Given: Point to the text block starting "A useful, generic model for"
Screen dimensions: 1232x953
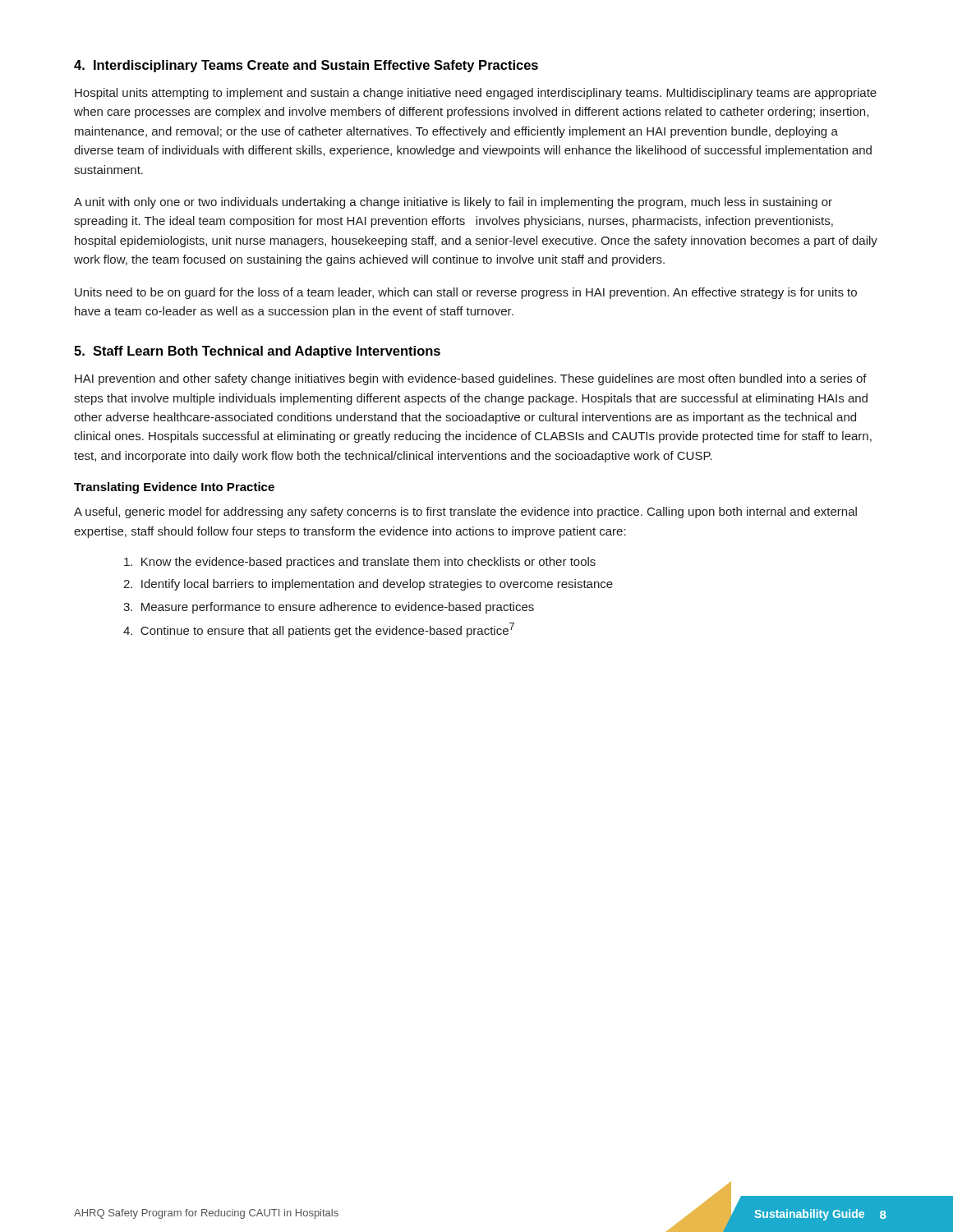Looking at the screenshot, I should (466, 521).
